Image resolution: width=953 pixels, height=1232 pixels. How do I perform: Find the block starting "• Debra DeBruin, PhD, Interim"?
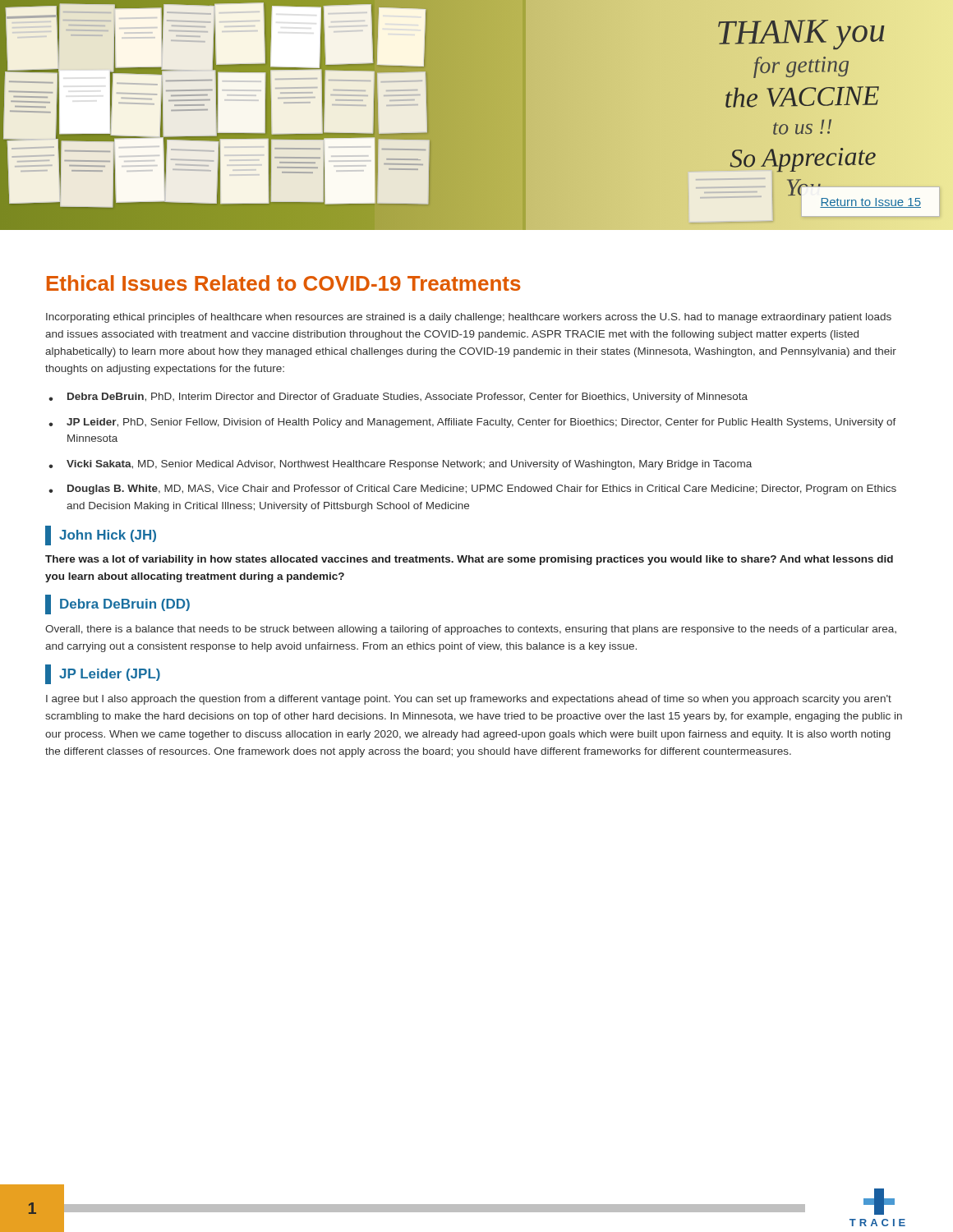coord(398,397)
